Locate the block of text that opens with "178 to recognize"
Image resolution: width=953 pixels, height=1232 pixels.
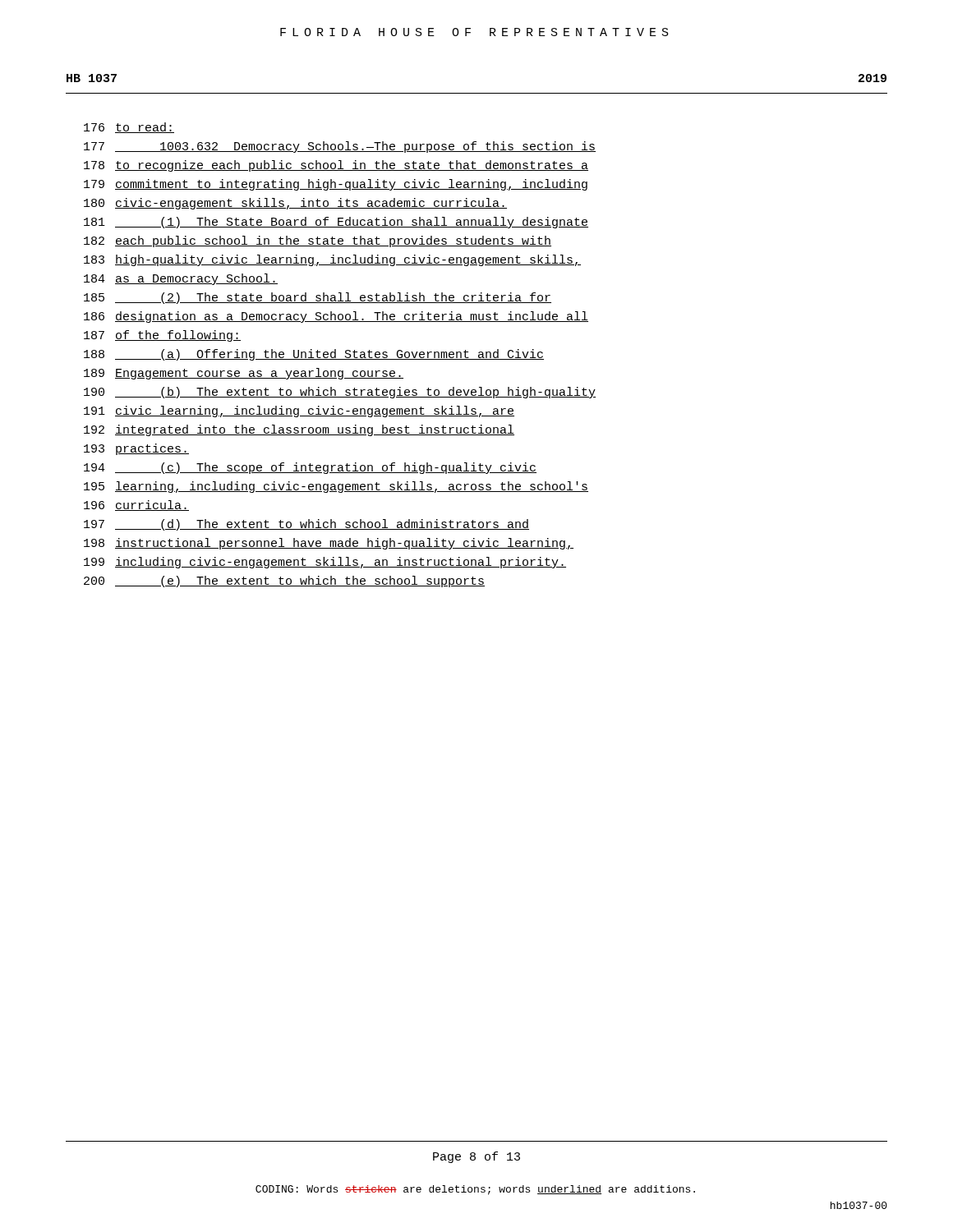pos(476,166)
